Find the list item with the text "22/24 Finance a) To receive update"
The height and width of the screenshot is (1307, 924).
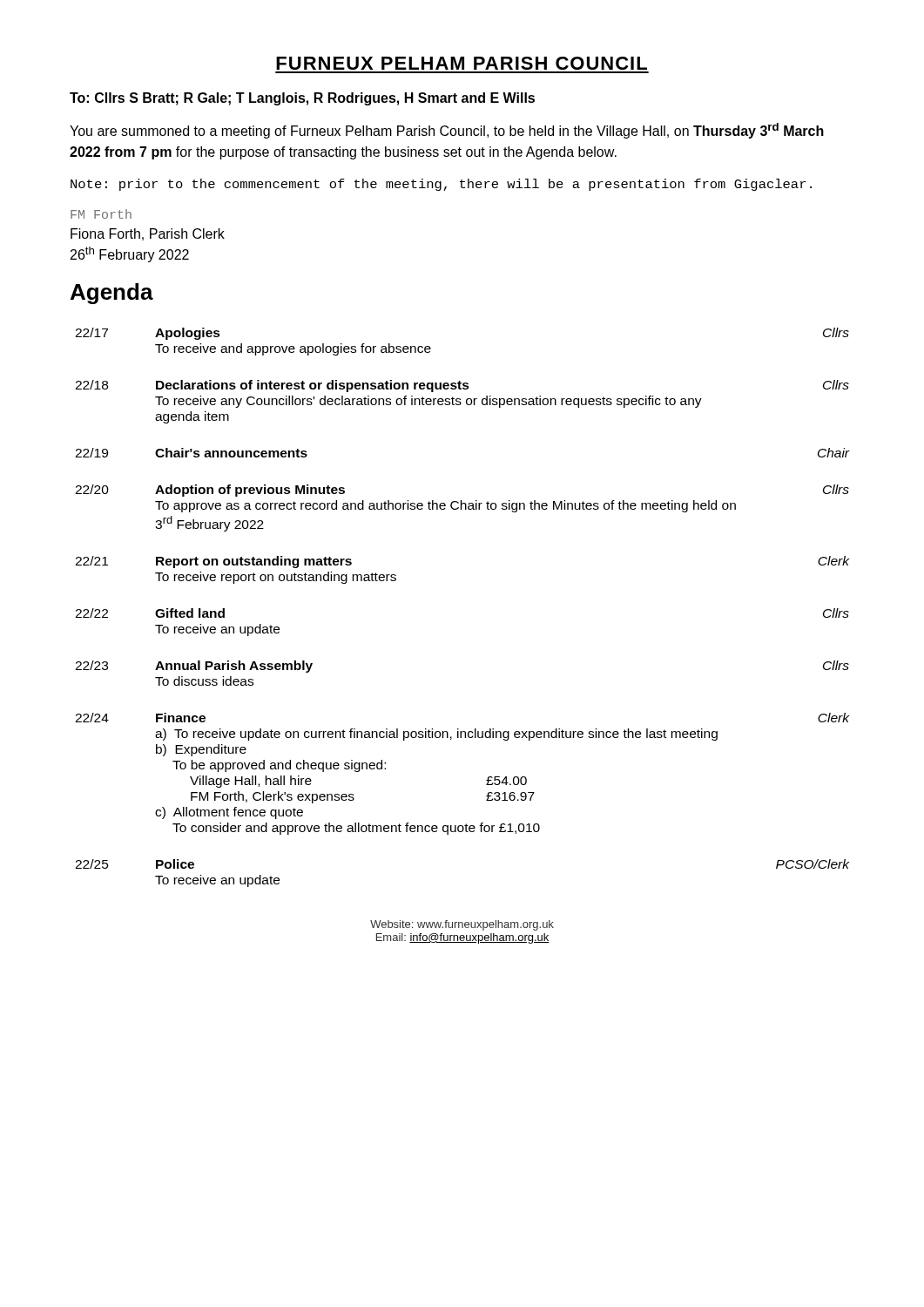(97, 718)
